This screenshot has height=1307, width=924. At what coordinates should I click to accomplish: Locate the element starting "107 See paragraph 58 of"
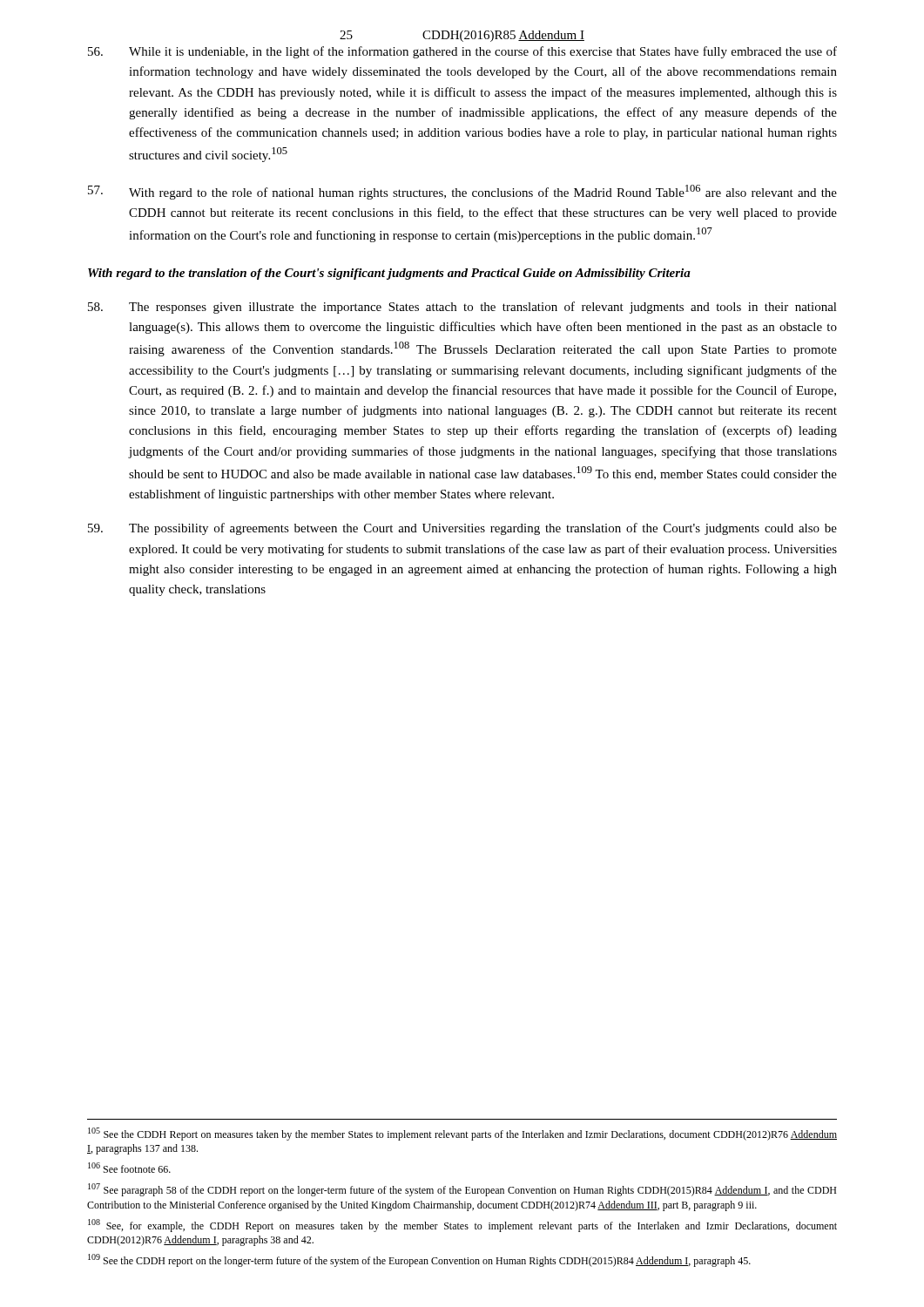(462, 1196)
